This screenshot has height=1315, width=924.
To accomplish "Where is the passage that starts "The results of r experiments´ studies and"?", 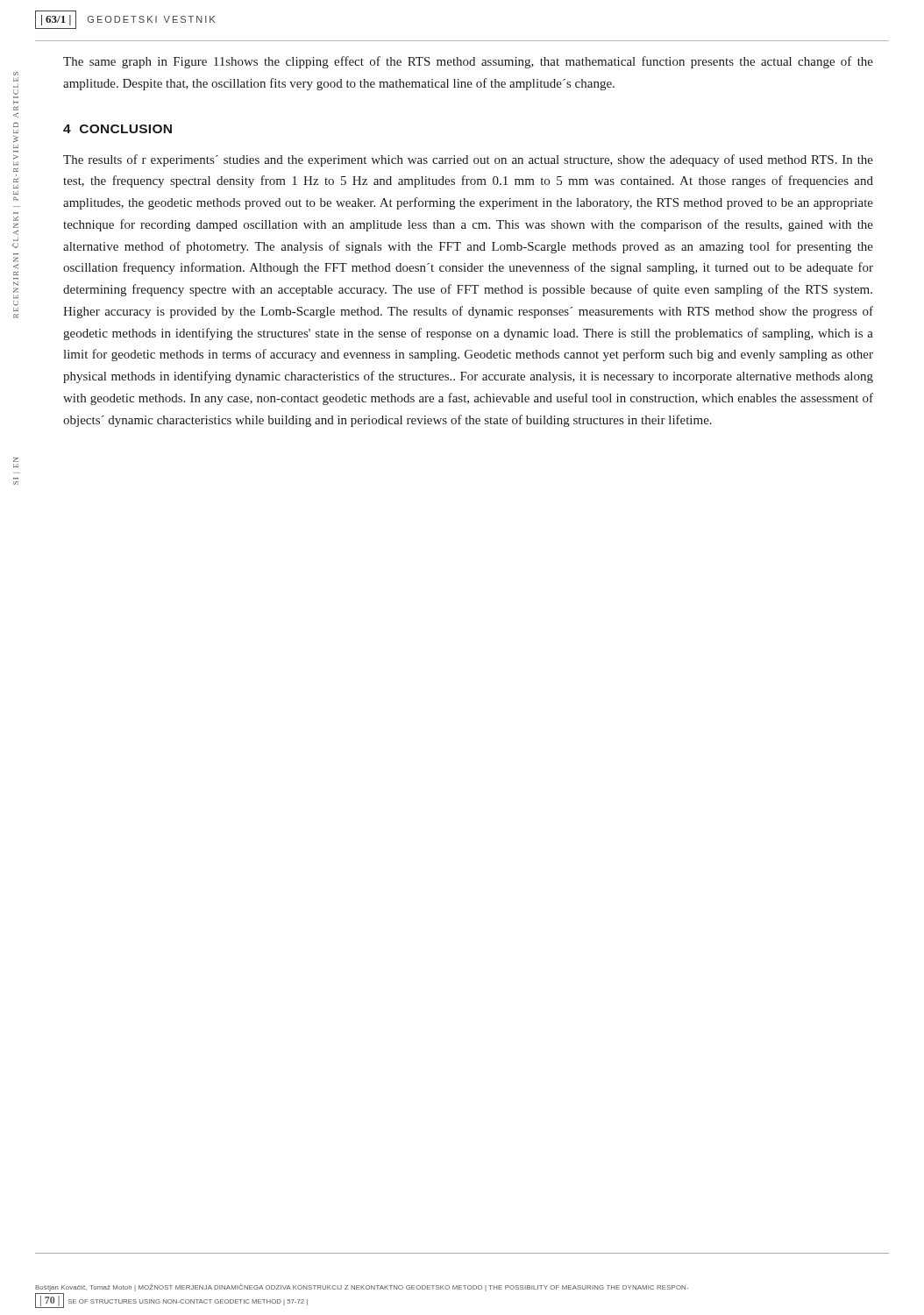I will (x=468, y=289).
